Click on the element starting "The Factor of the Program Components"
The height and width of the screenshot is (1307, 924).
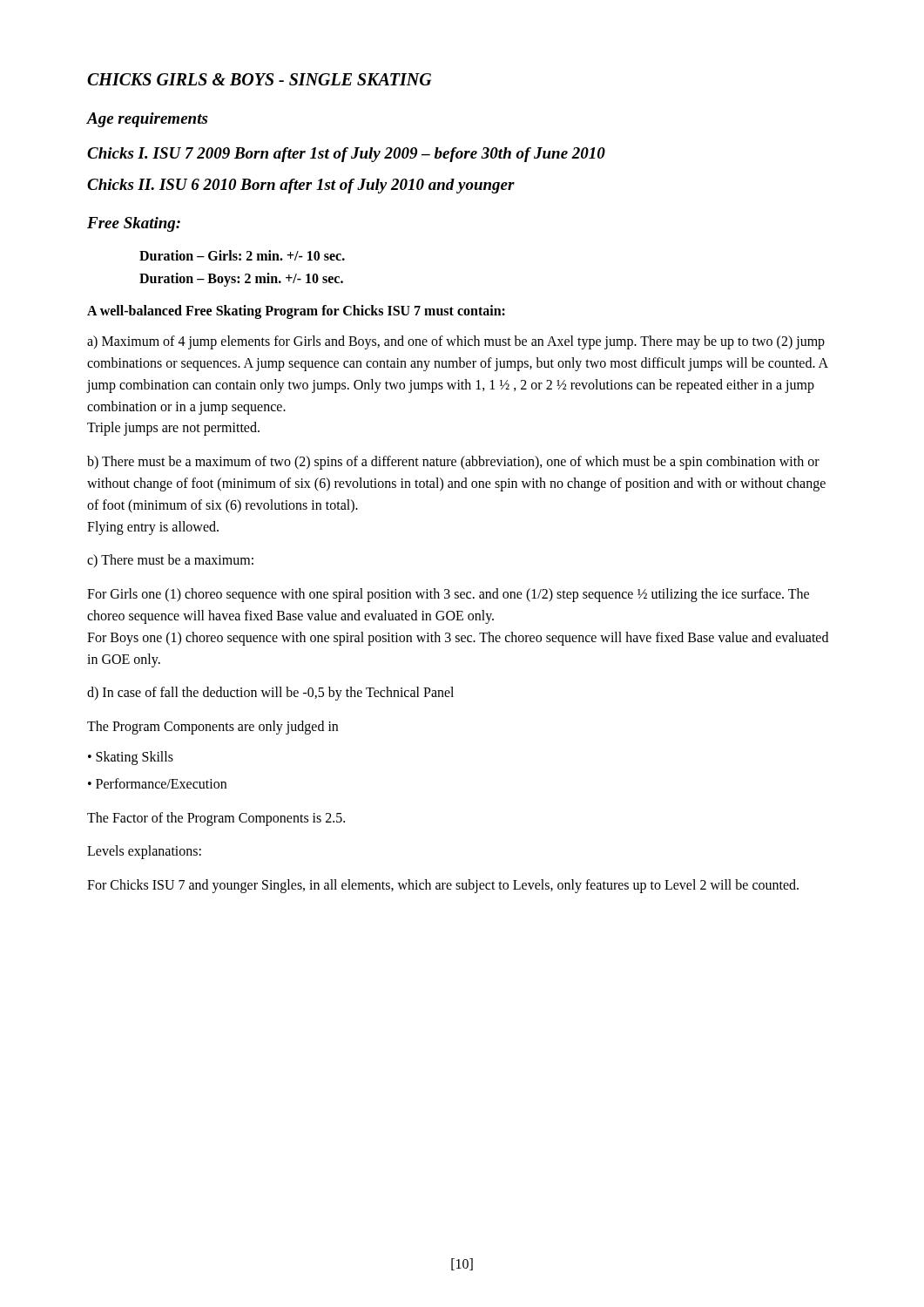coord(217,817)
